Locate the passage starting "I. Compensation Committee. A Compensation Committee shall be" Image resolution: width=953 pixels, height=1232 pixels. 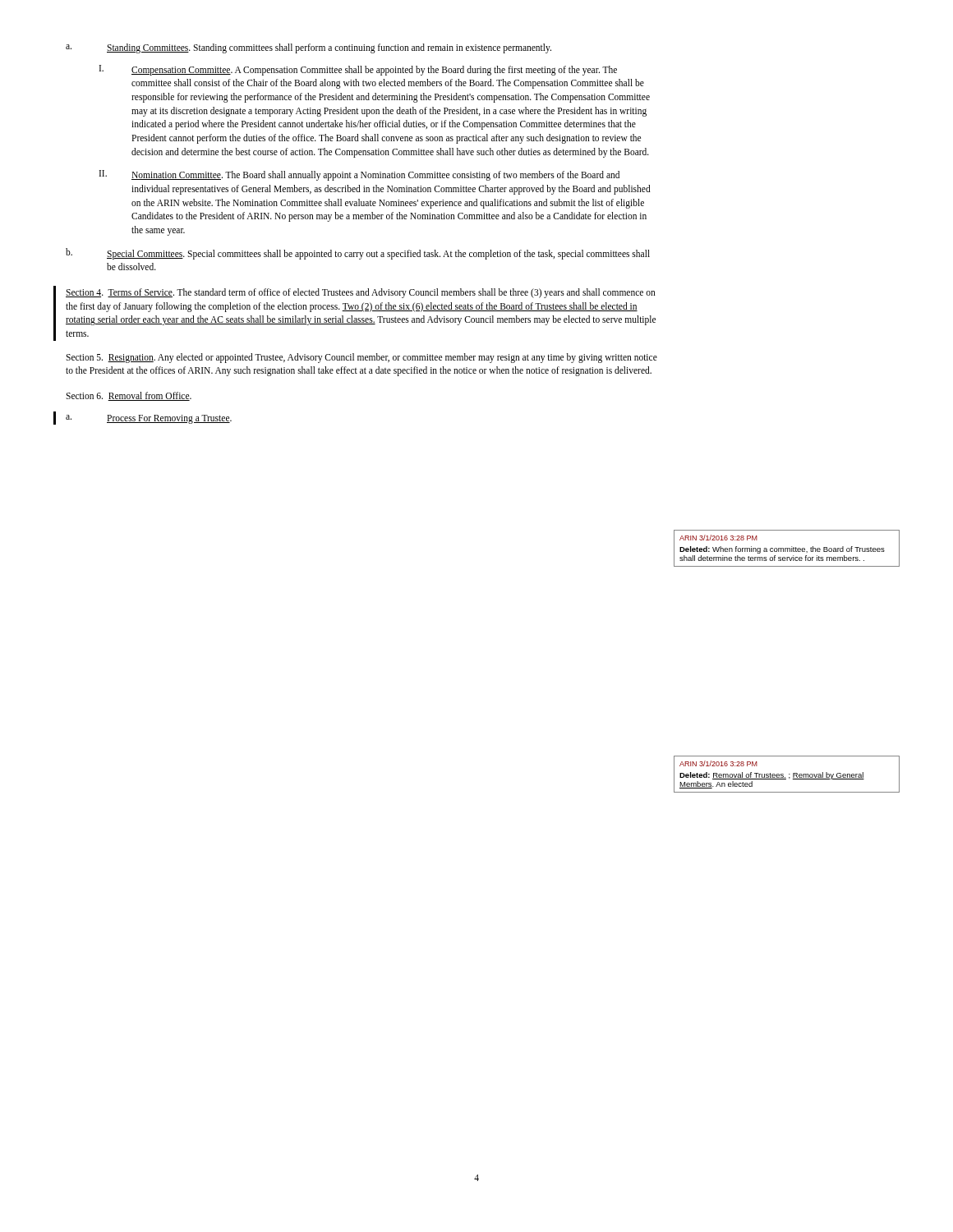tap(378, 111)
